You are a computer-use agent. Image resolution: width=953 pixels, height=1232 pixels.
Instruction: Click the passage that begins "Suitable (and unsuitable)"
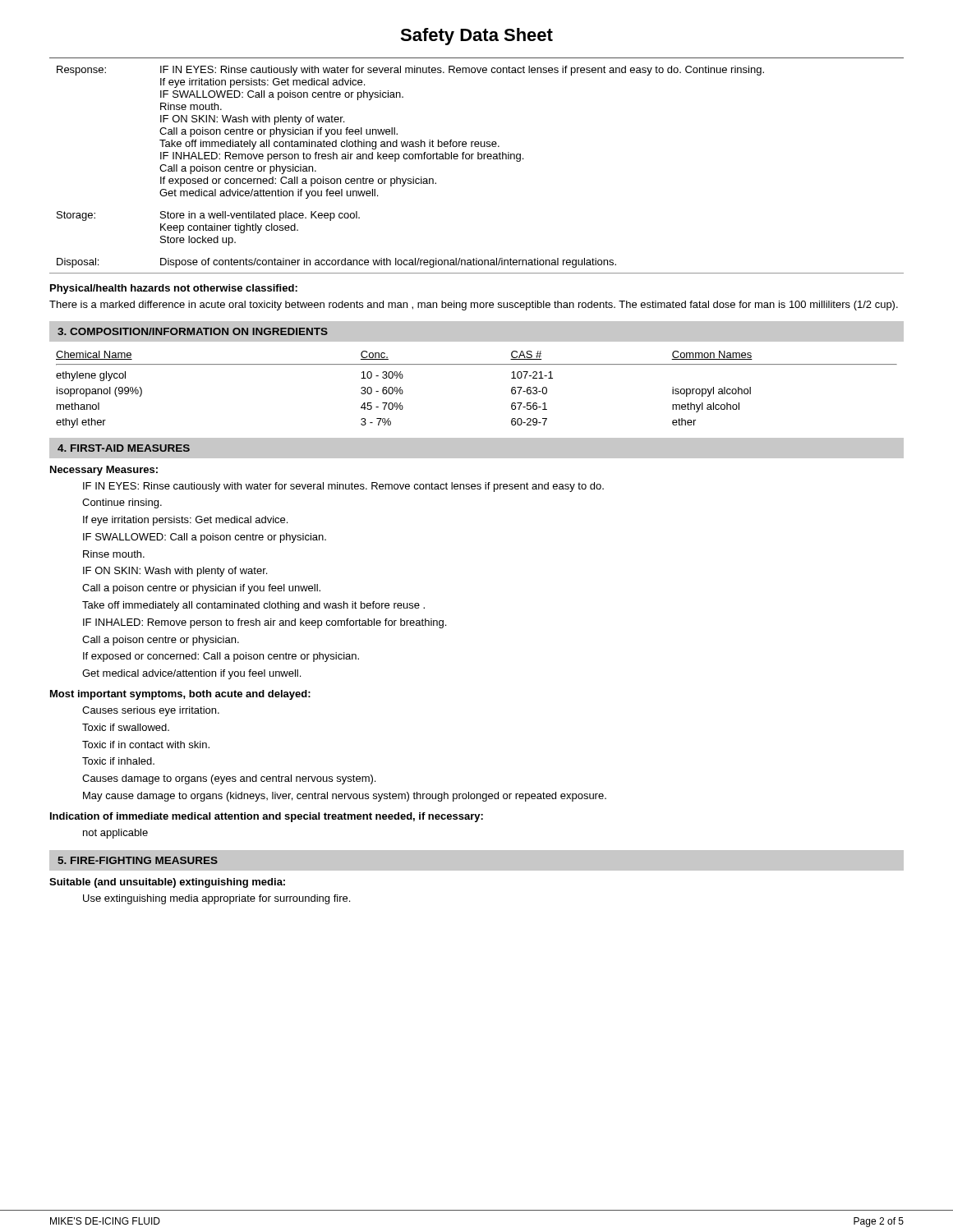(x=476, y=881)
